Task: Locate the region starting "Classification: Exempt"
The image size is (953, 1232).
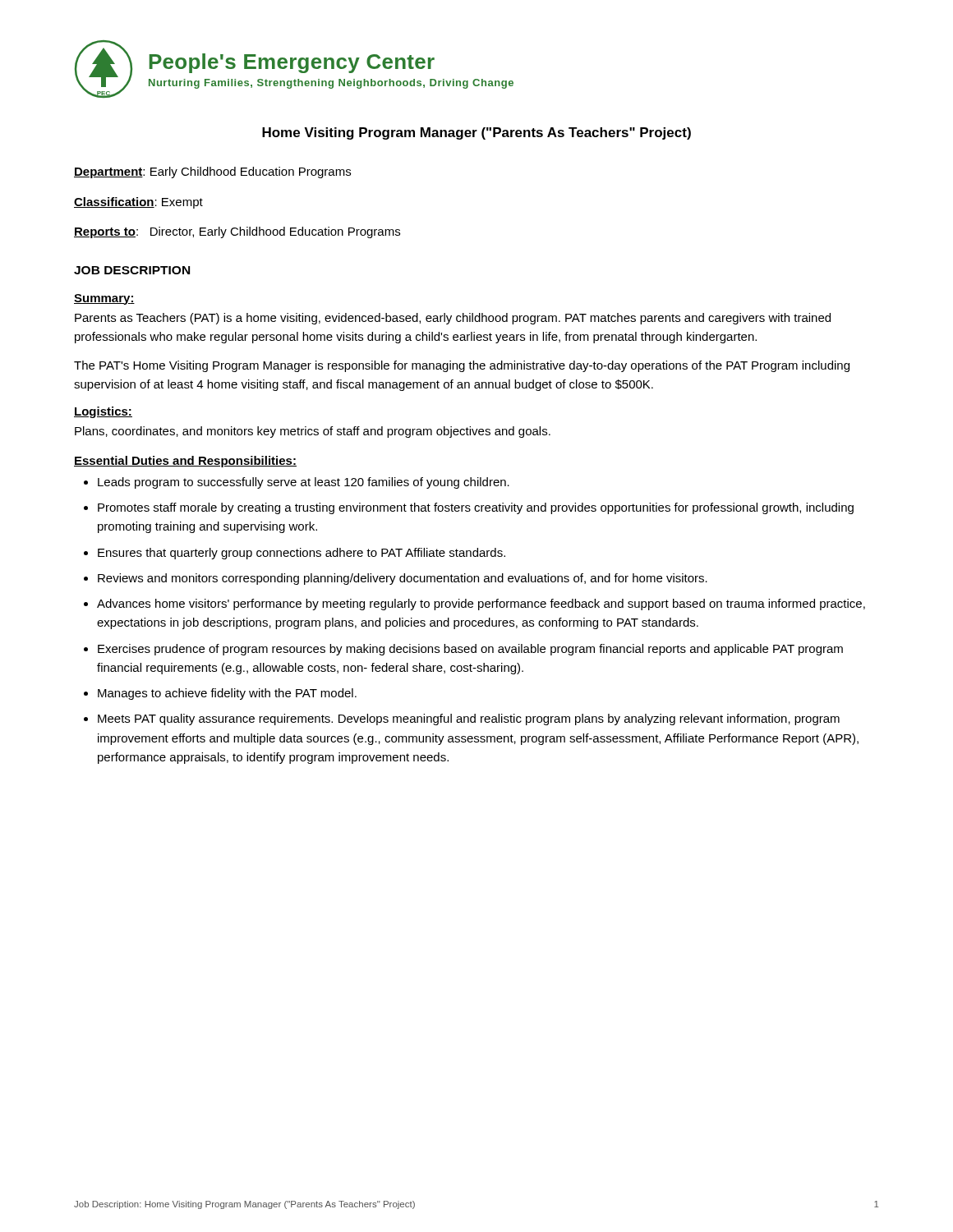Action: pyautogui.click(x=138, y=201)
